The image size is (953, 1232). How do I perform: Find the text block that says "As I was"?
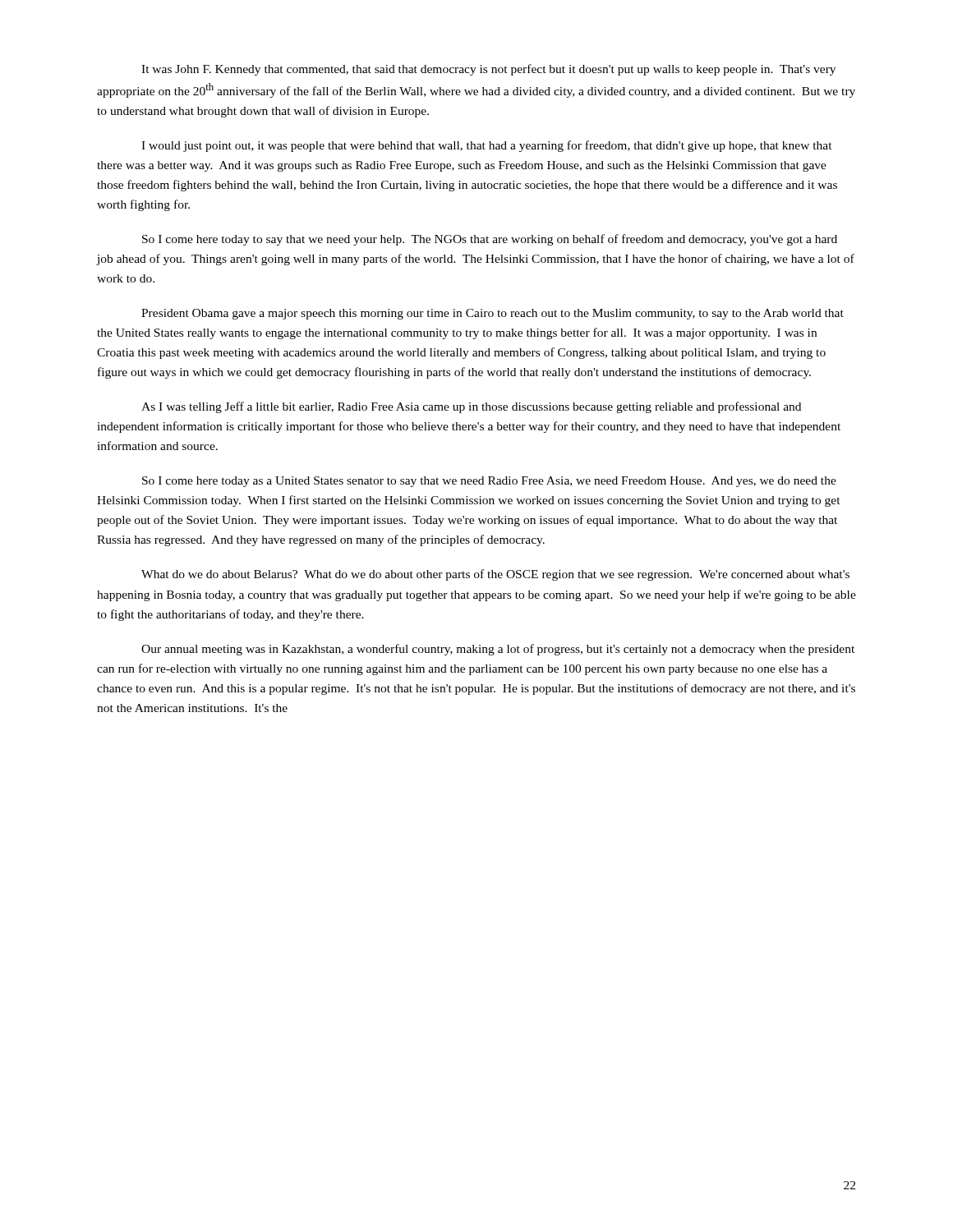[x=469, y=426]
